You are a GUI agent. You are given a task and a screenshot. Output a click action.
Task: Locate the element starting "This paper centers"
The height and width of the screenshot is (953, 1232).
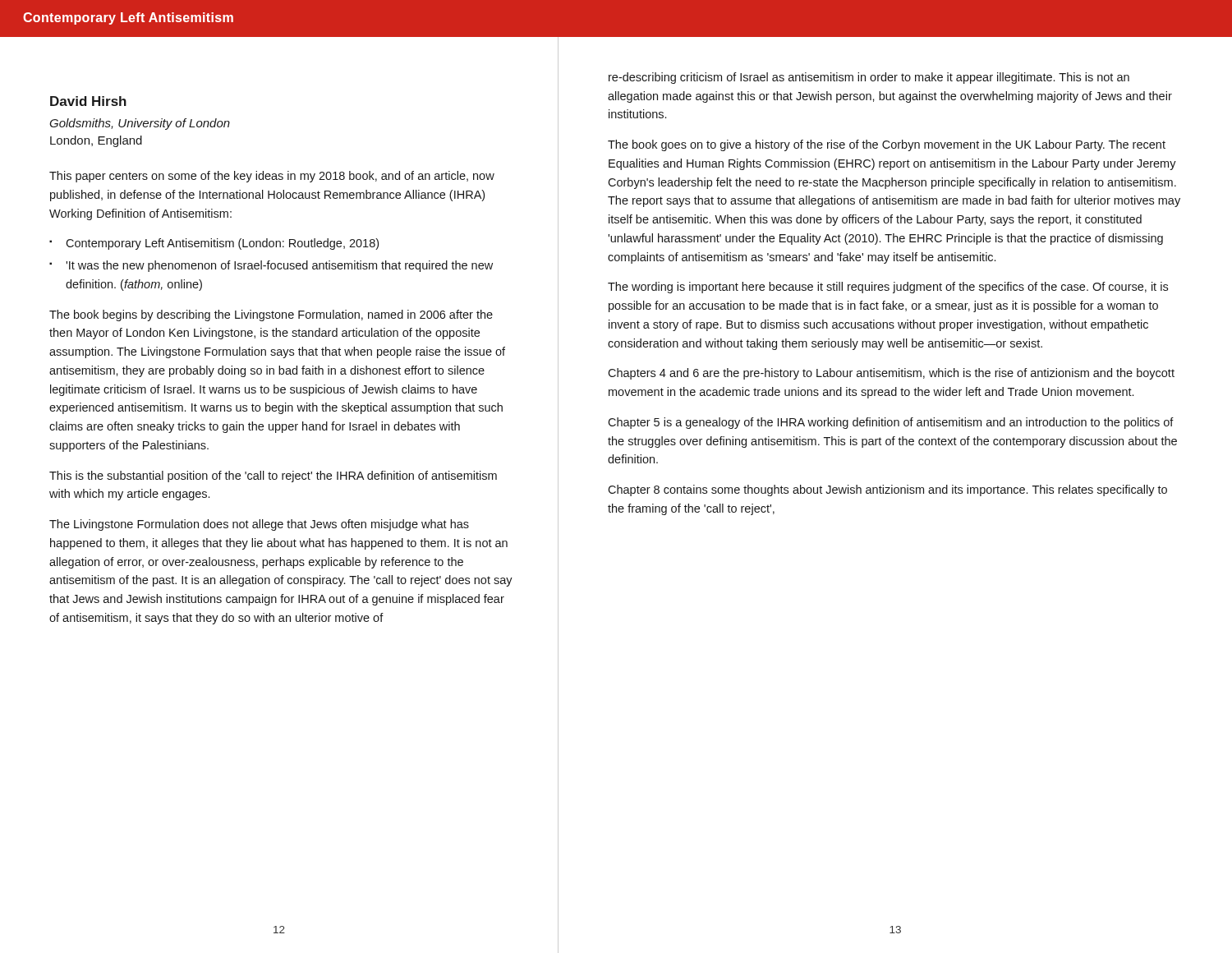point(283,195)
